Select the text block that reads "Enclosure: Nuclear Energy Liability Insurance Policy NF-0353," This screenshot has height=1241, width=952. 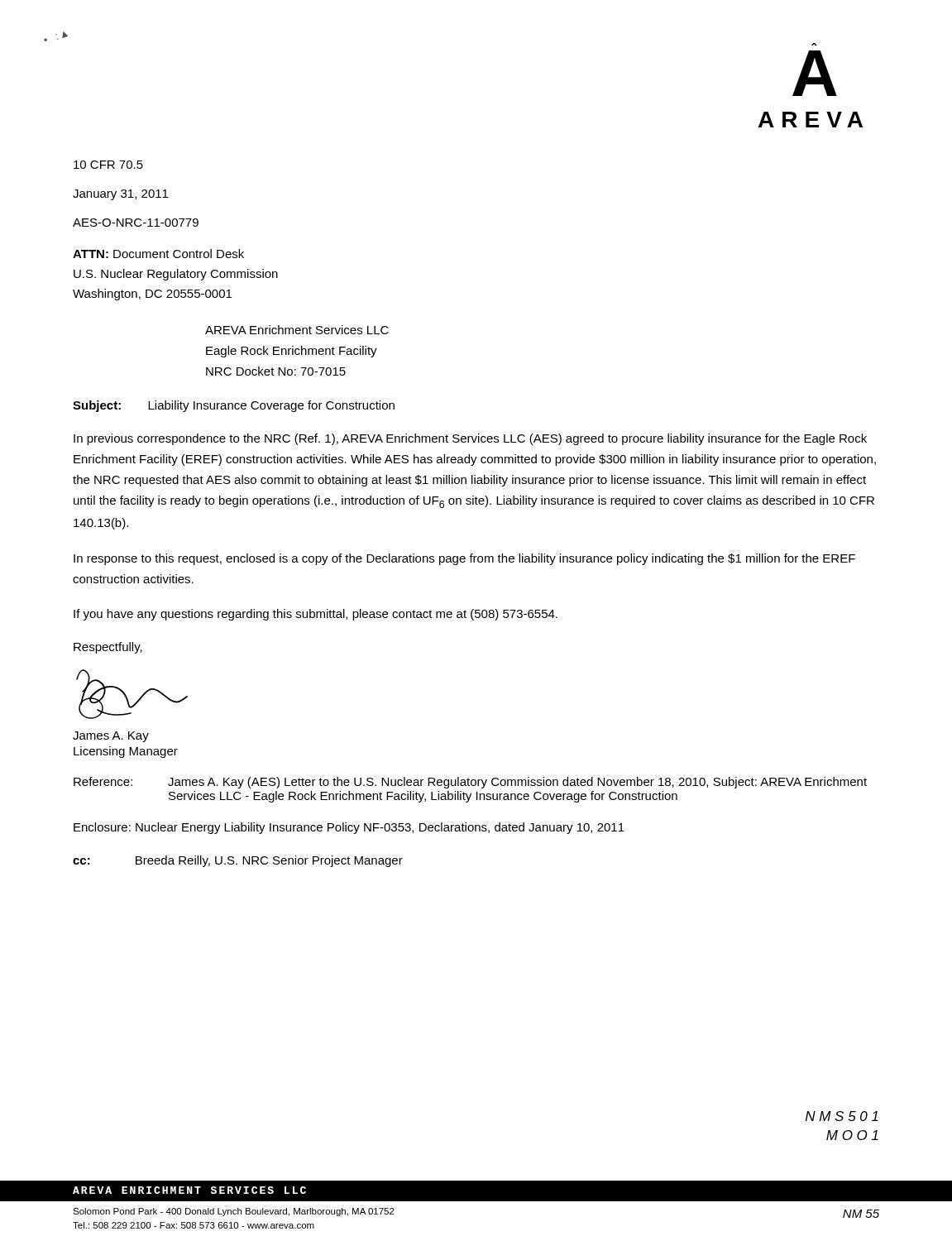349,827
